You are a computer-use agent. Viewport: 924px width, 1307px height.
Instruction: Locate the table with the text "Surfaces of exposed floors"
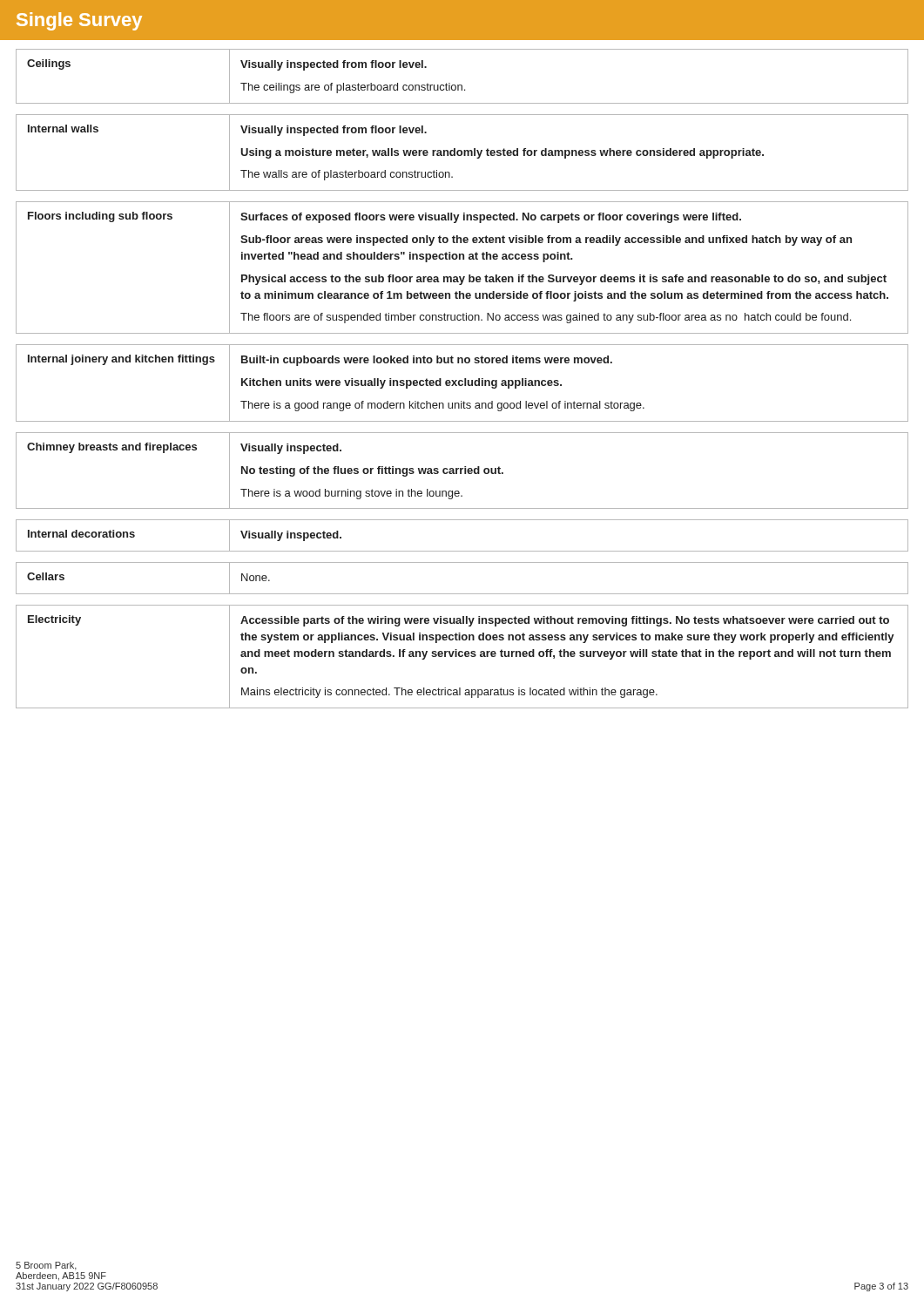click(x=462, y=268)
